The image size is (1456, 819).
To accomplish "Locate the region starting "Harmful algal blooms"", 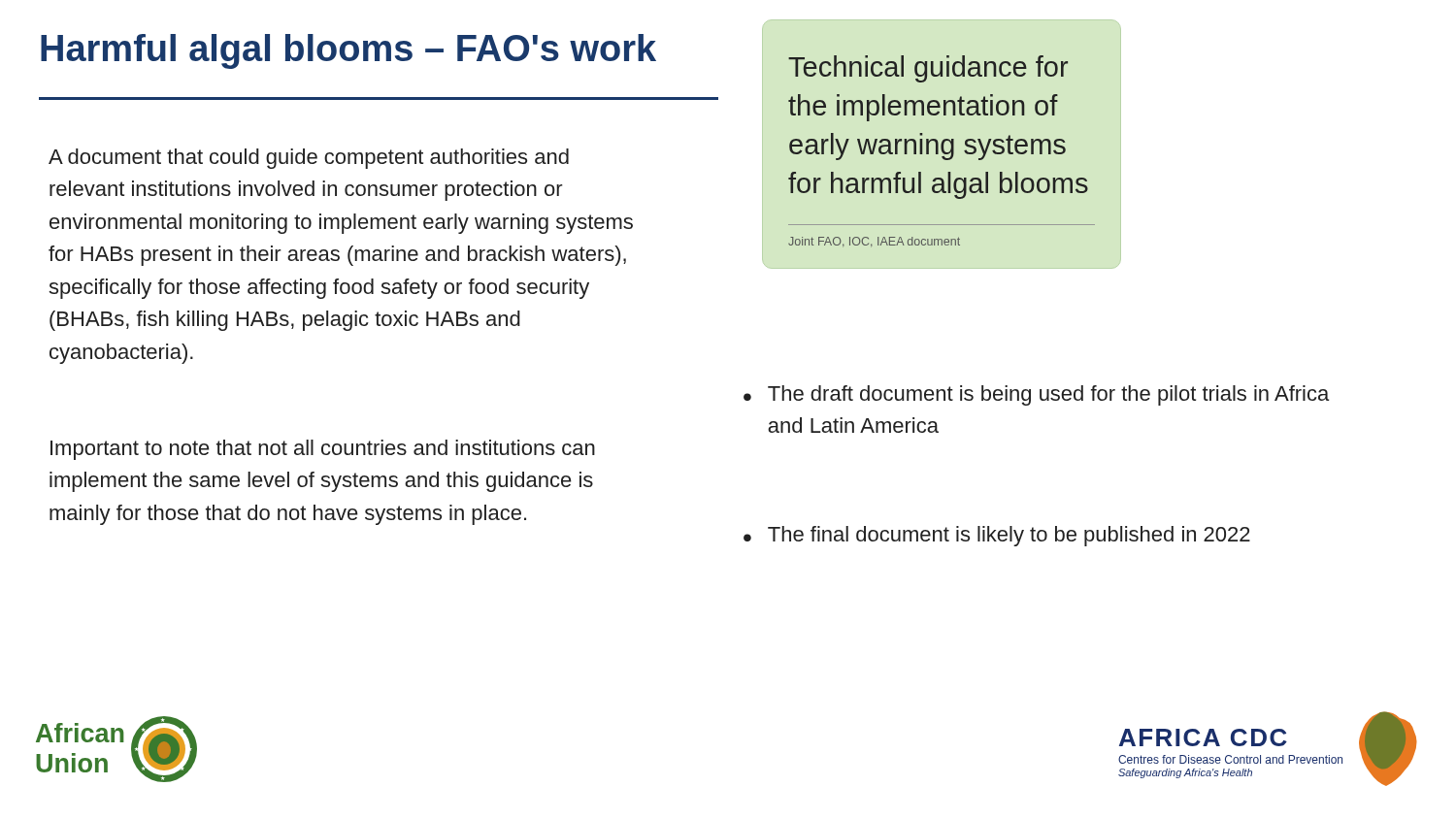I will click(348, 49).
